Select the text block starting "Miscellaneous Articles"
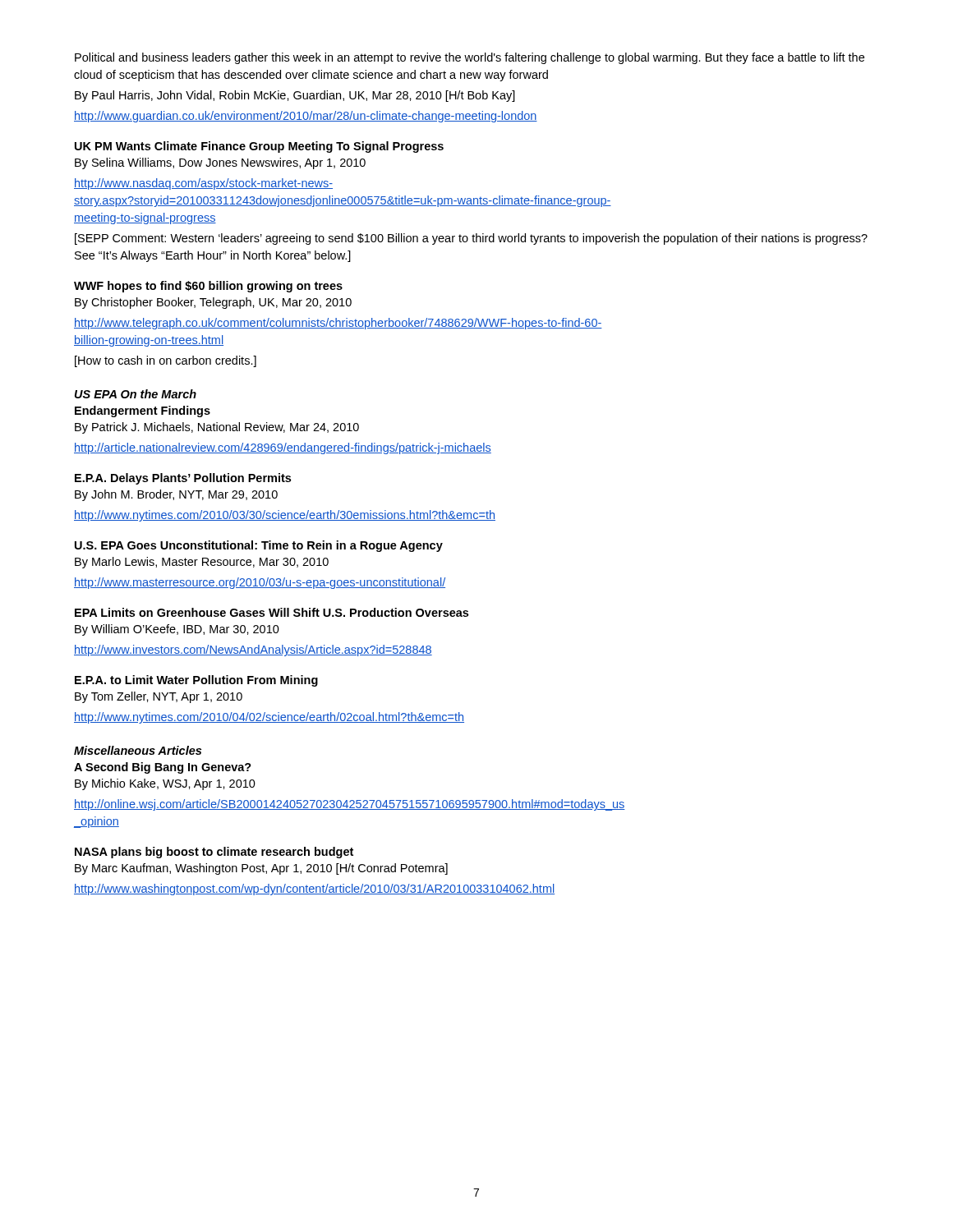The width and height of the screenshot is (953, 1232). click(x=138, y=751)
